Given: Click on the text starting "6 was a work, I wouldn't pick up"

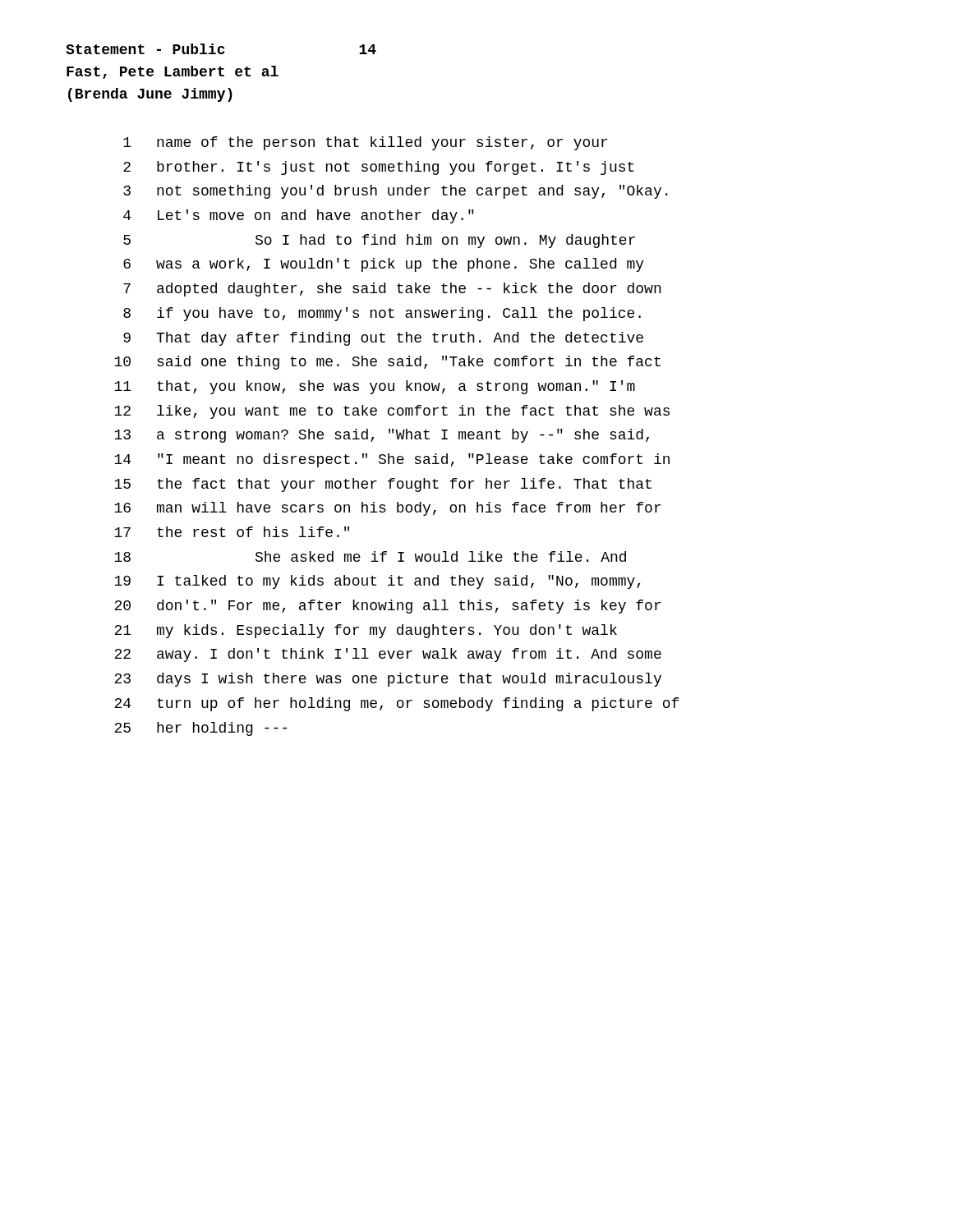Looking at the screenshot, I should (x=485, y=265).
